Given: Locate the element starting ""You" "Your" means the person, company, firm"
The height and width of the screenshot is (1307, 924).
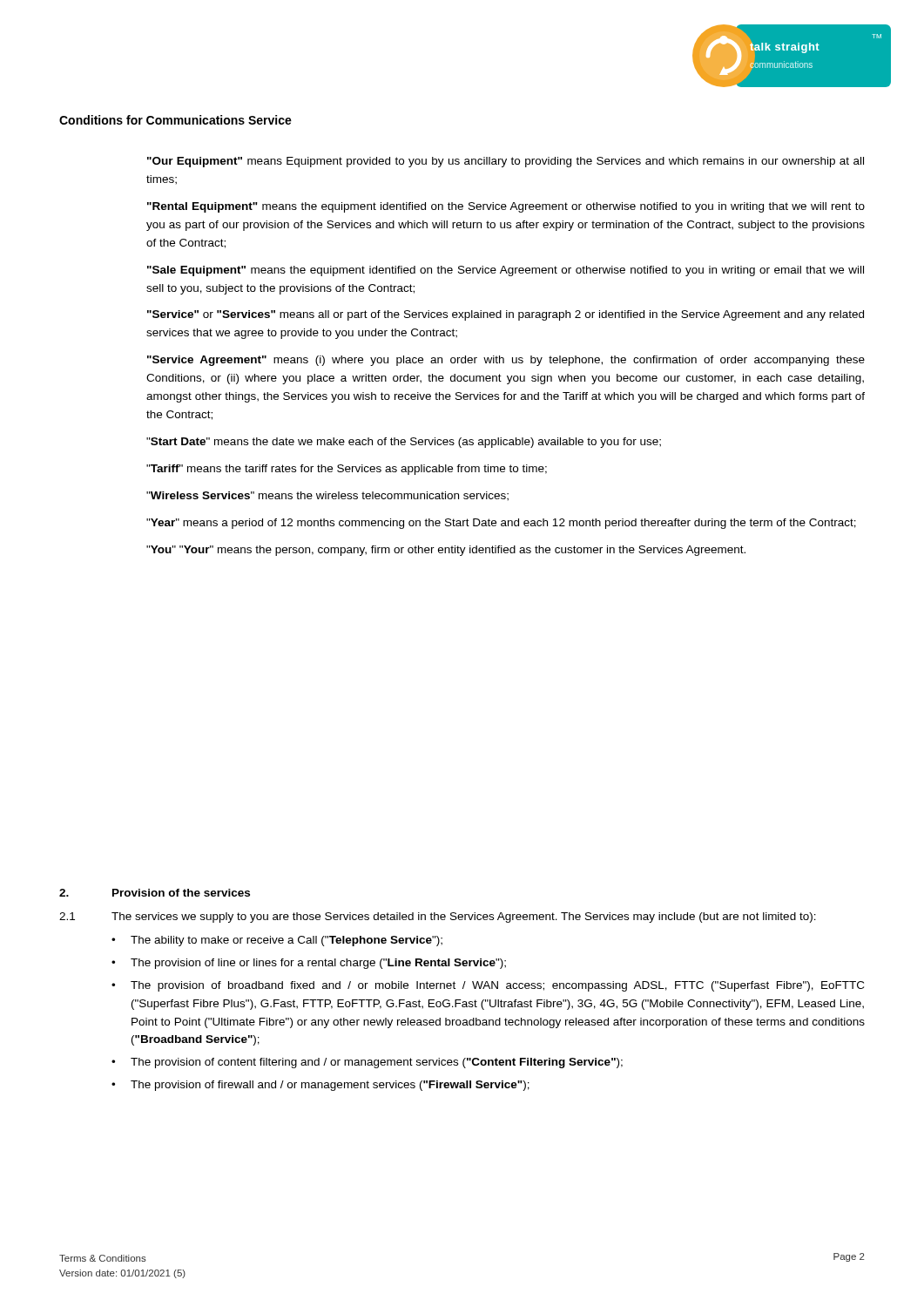Looking at the screenshot, I should 446,549.
